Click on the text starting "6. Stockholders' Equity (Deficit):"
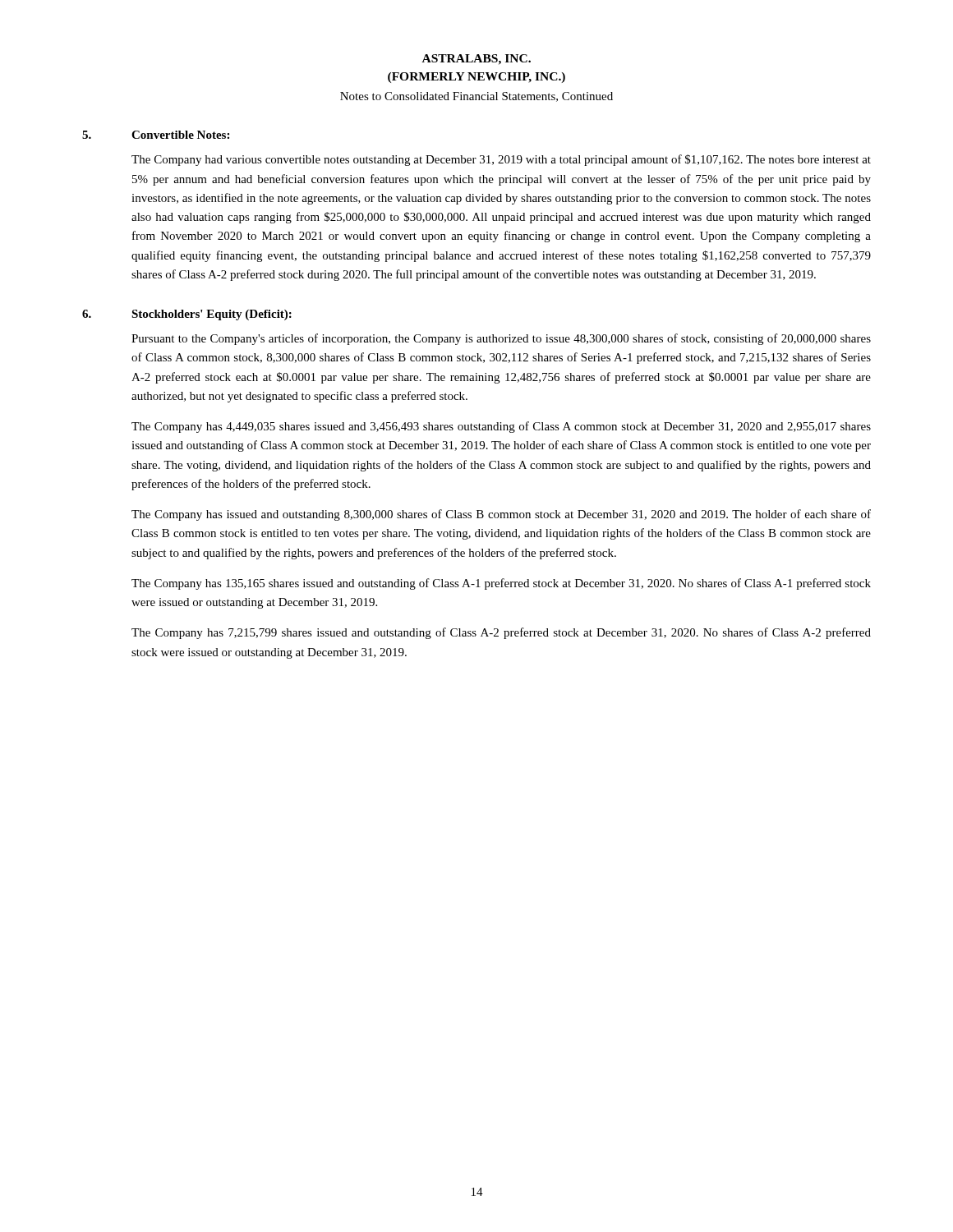Screen dimensions: 1232x953 coord(187,314)
